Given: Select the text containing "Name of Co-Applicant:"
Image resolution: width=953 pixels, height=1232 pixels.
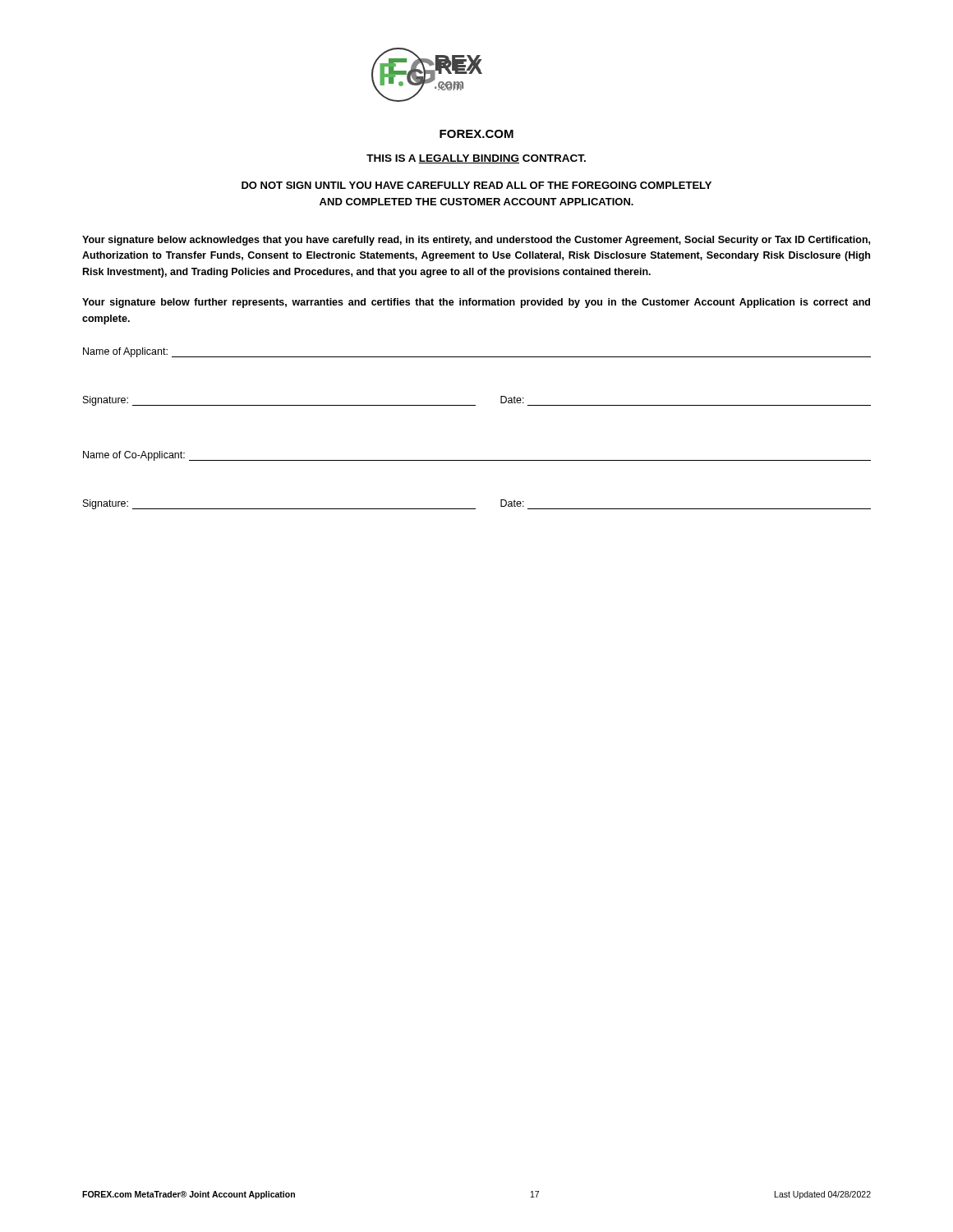Looking at the screenshot, I should [476, 453].
